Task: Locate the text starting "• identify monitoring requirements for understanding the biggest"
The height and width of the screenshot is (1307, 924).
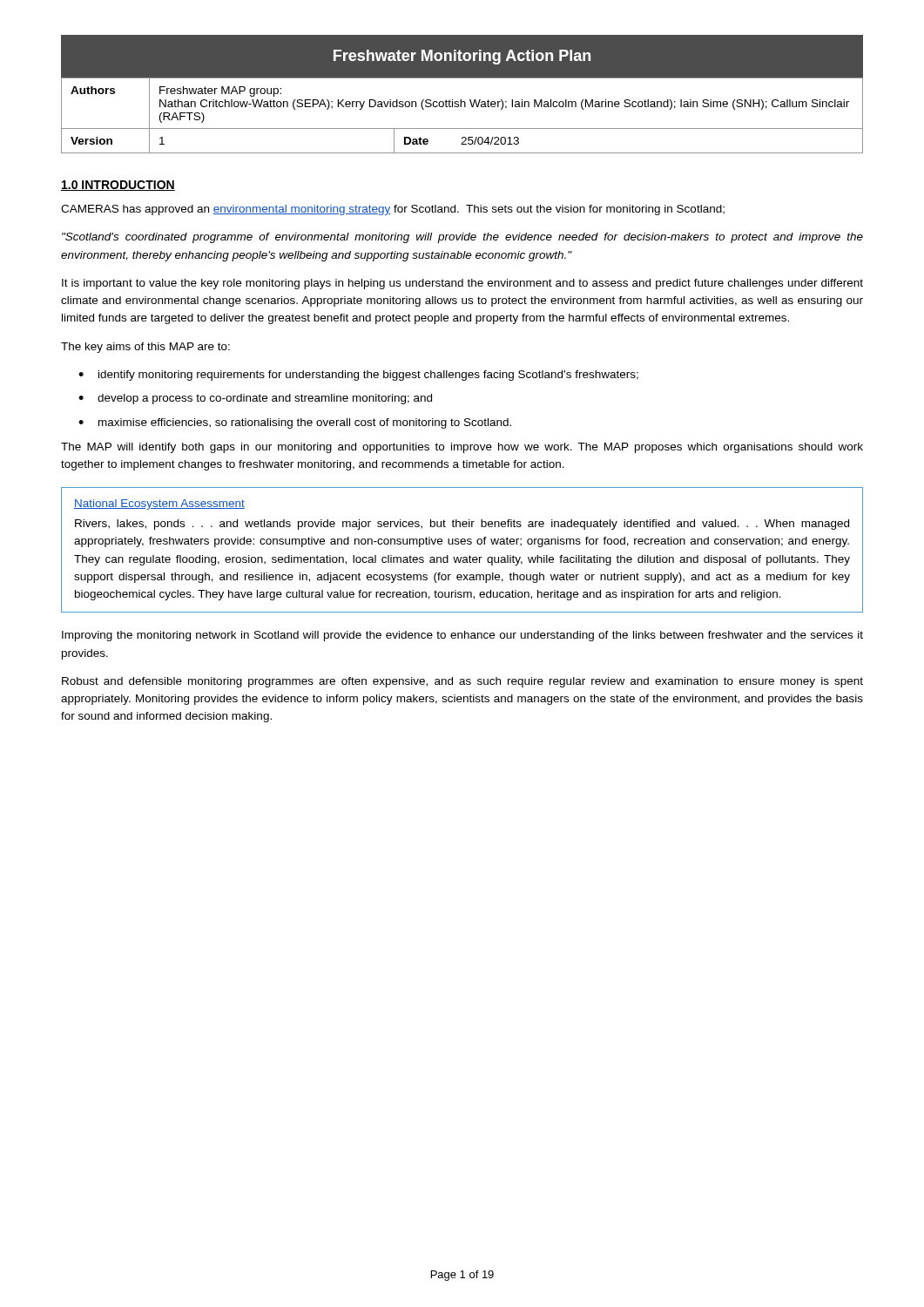Action: pos(471,375)
